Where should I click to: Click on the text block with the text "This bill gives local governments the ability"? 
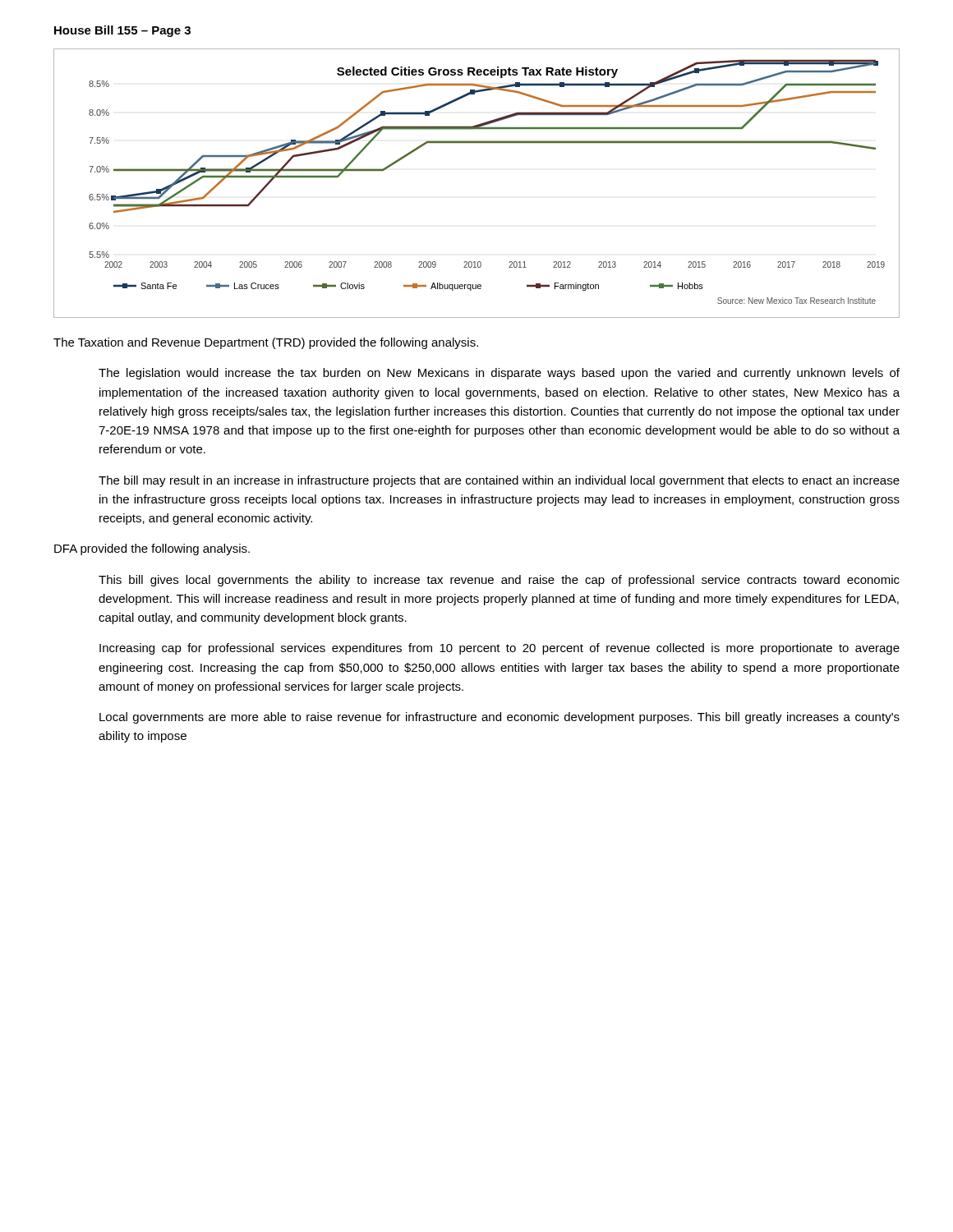point(499,598)
